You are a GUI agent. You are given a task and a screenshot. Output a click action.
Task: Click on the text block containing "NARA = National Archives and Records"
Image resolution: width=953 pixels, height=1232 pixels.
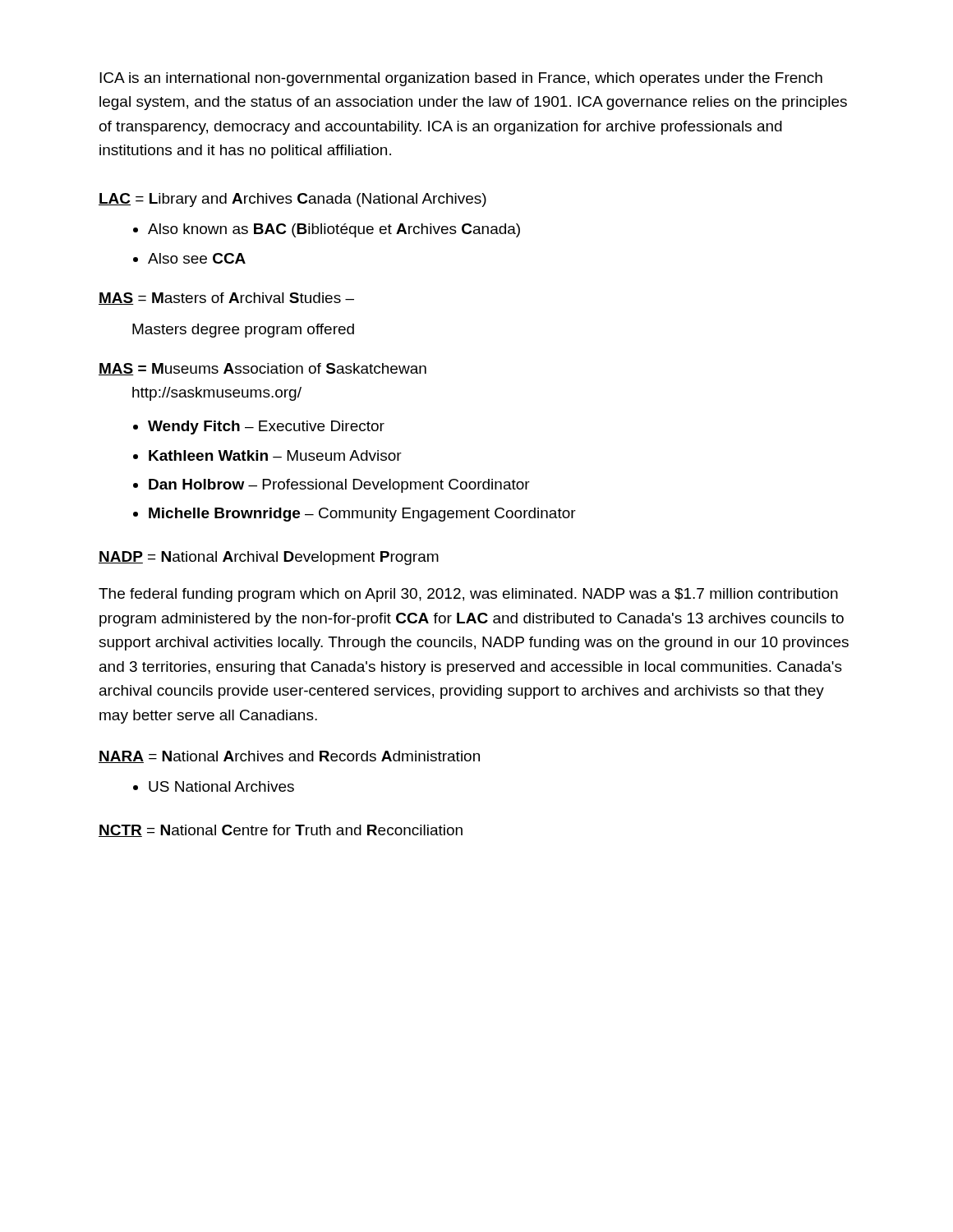pos(290,756)
